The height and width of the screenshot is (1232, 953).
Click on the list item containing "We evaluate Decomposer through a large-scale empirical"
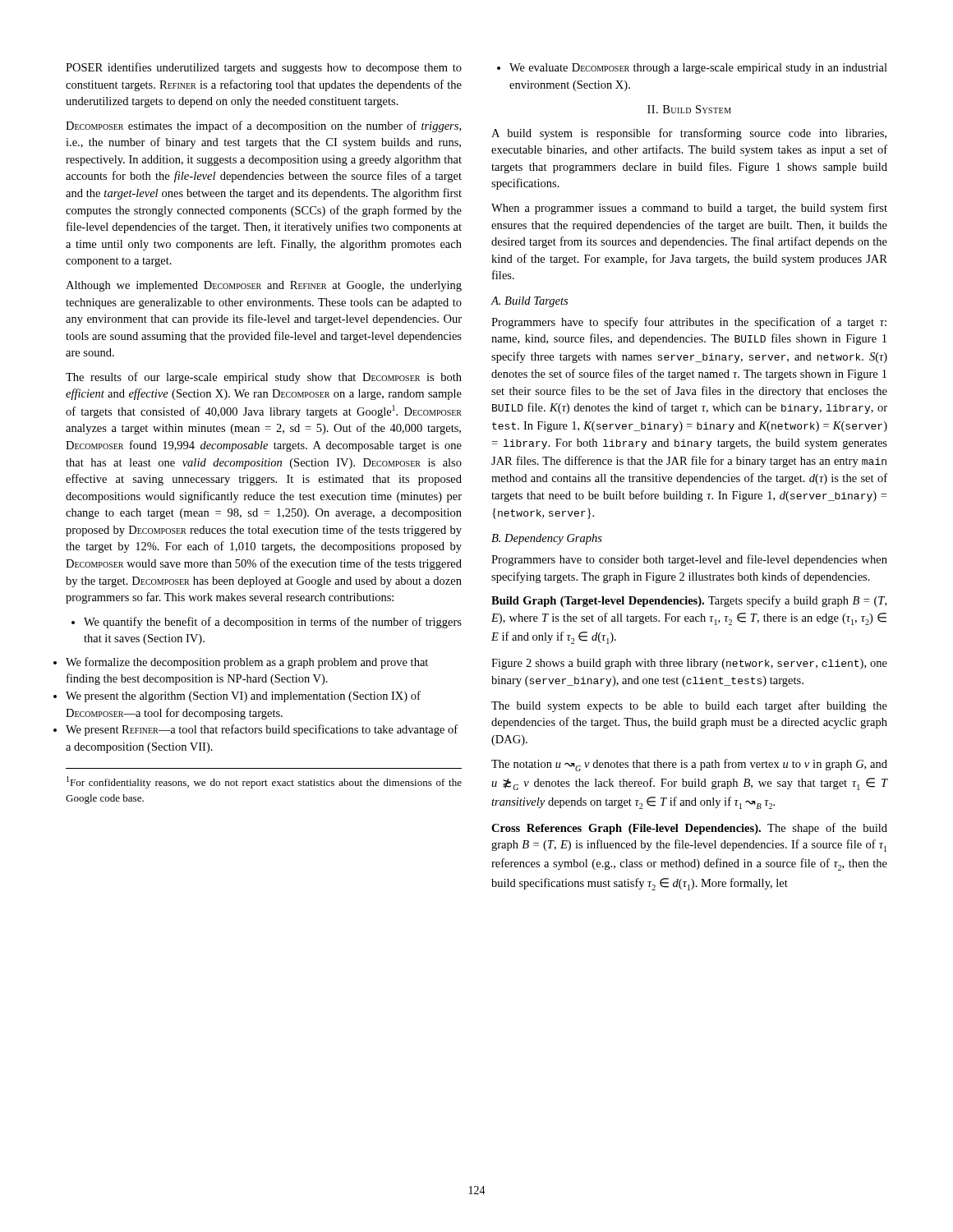pos(689,76)
